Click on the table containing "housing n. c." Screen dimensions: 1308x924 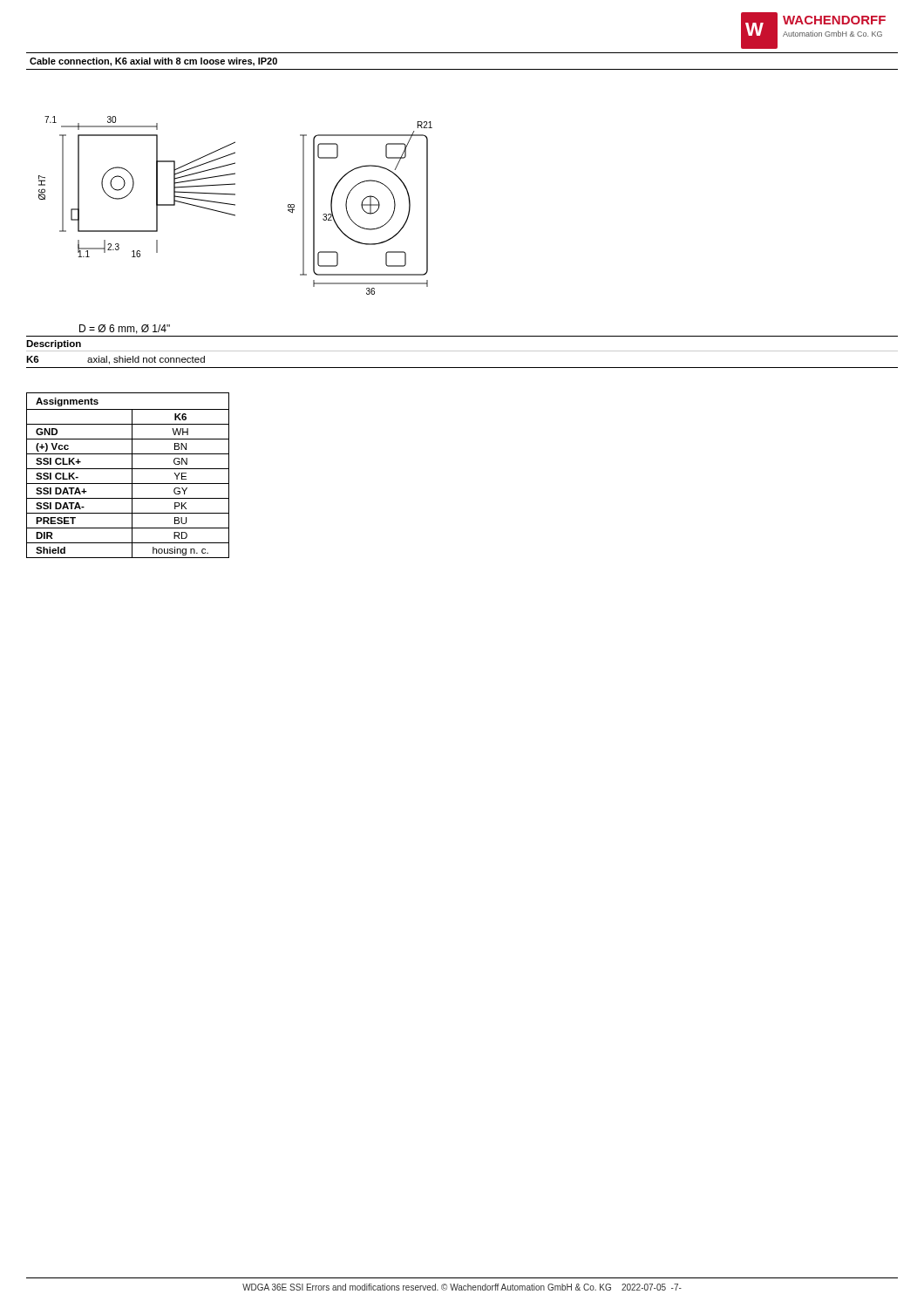coord(128,475)
